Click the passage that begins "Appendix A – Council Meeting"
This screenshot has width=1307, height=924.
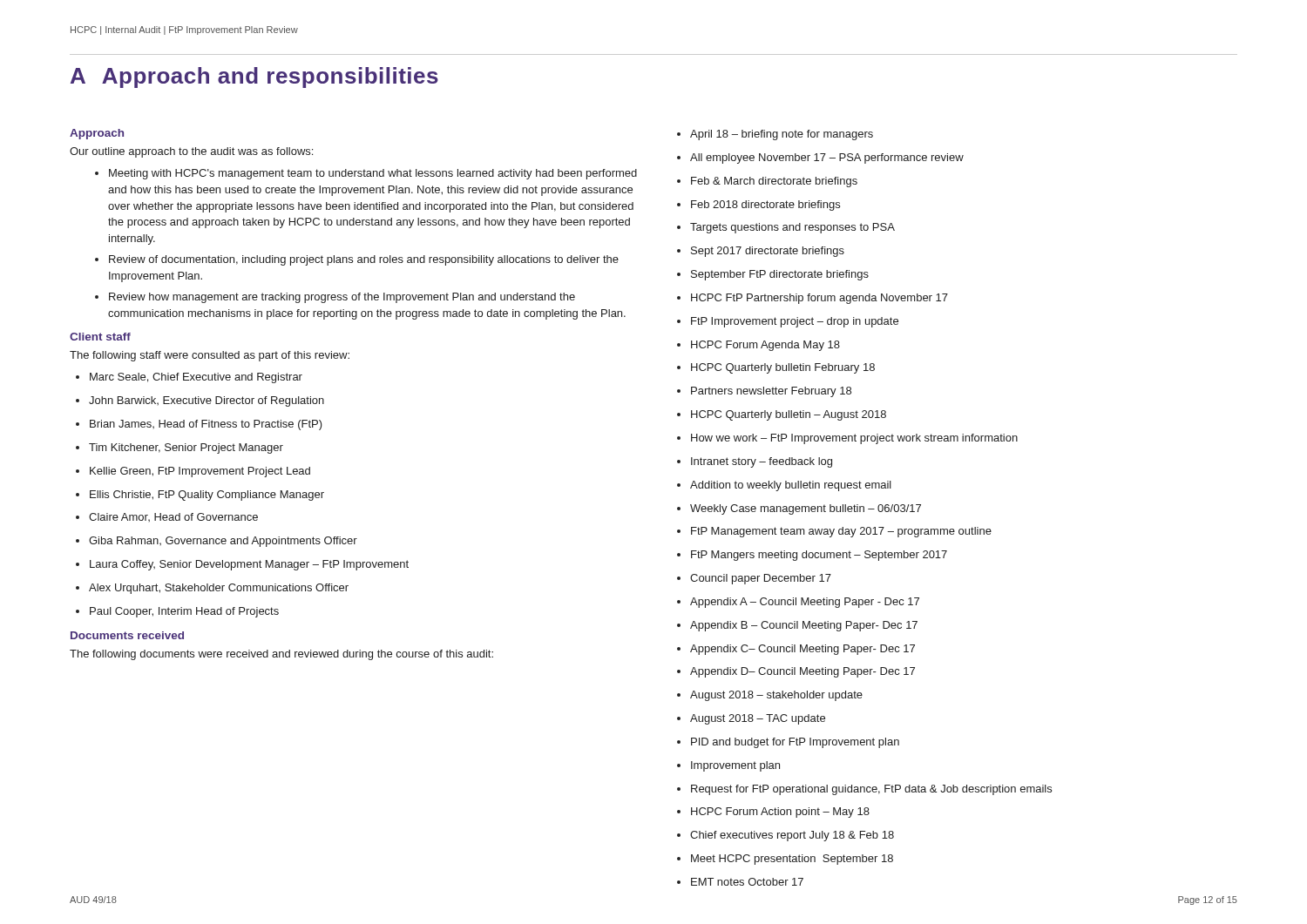(798, 603)
